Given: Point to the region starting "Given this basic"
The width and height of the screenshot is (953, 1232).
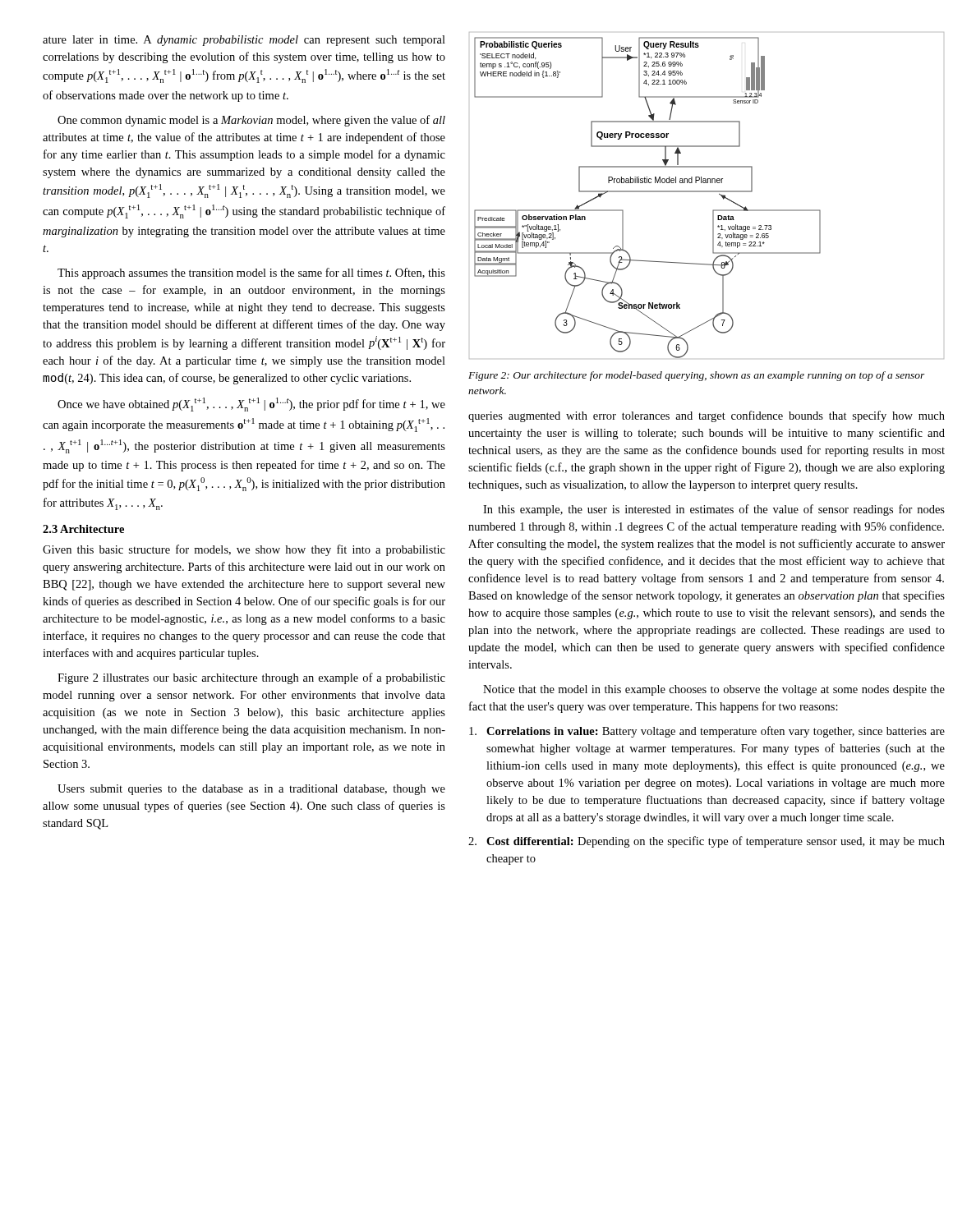Looking at the screenshot, I should coord(244,602).
